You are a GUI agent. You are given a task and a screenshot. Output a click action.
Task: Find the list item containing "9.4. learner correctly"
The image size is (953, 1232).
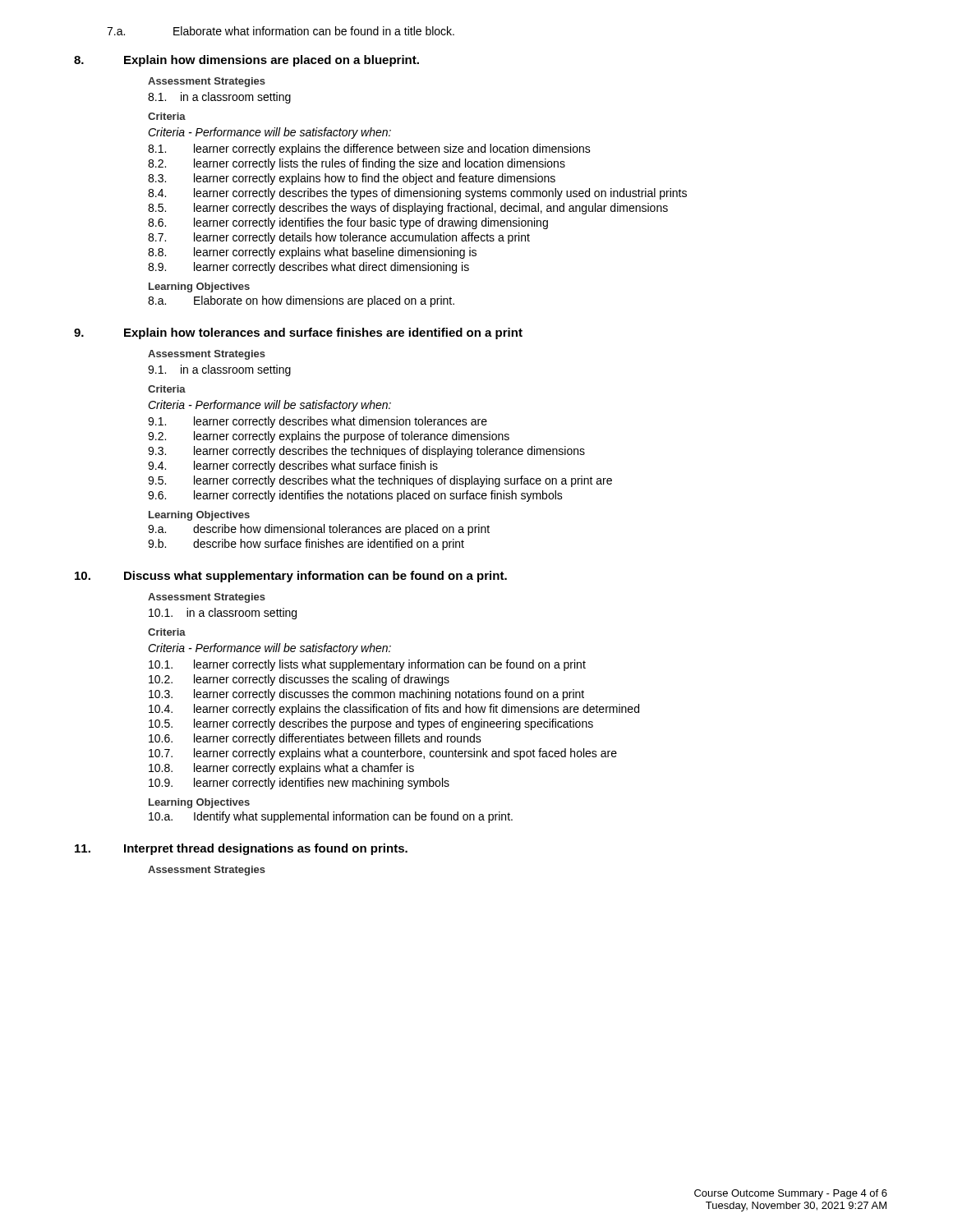click(x=518, y=466)
